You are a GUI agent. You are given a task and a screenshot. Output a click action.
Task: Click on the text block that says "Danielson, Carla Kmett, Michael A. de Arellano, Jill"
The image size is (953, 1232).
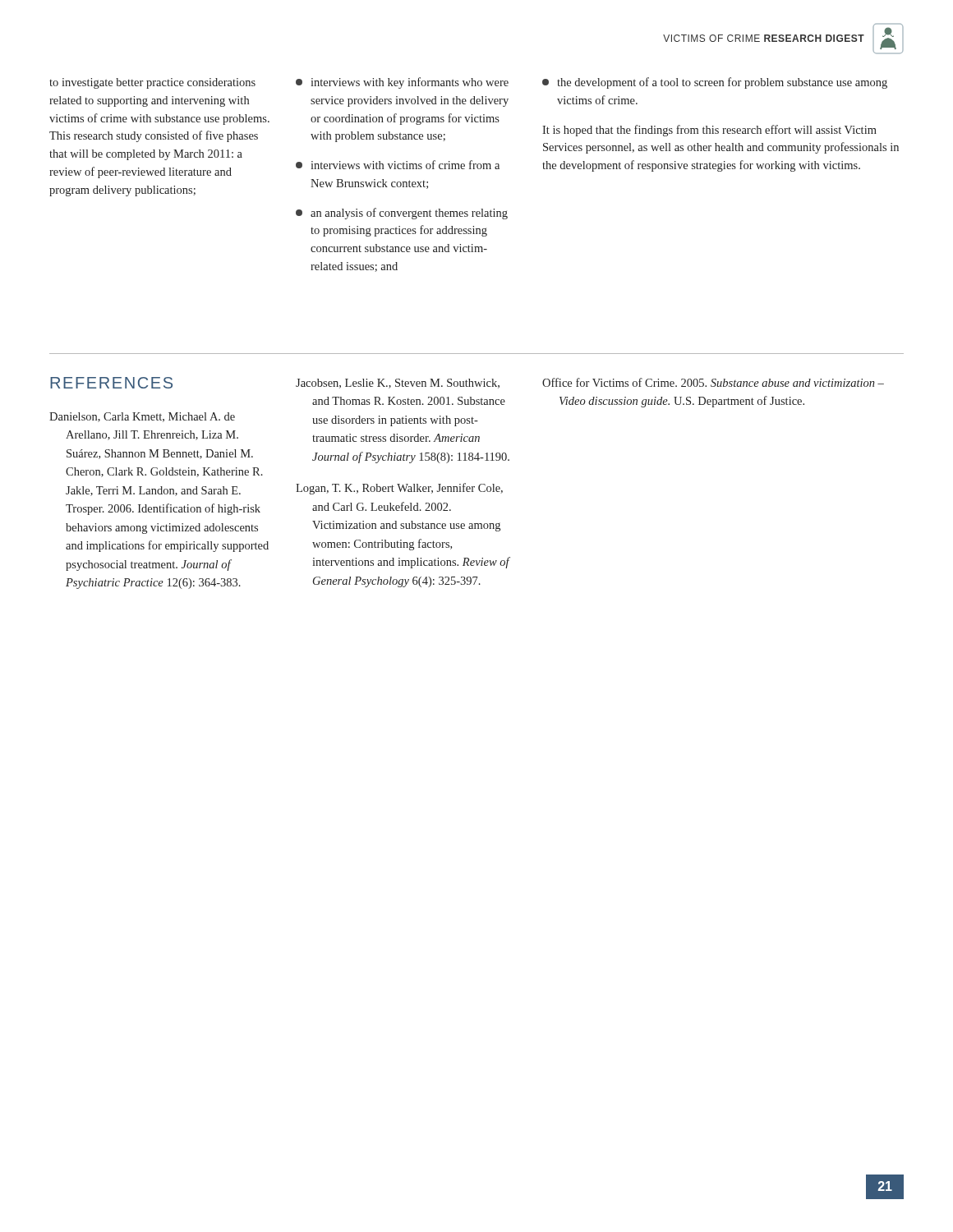tap(159, 499)
